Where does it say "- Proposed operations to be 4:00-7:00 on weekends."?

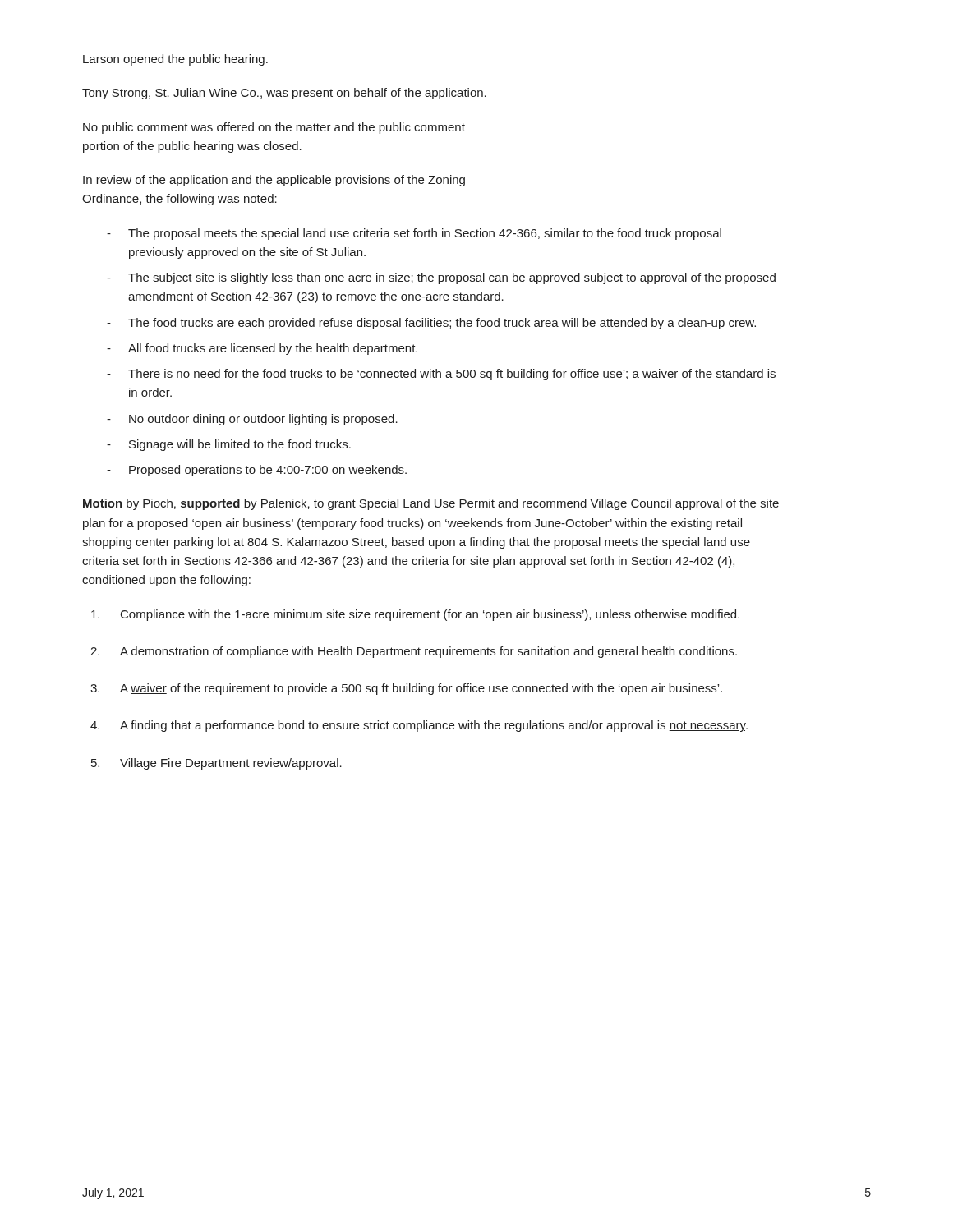257,471
